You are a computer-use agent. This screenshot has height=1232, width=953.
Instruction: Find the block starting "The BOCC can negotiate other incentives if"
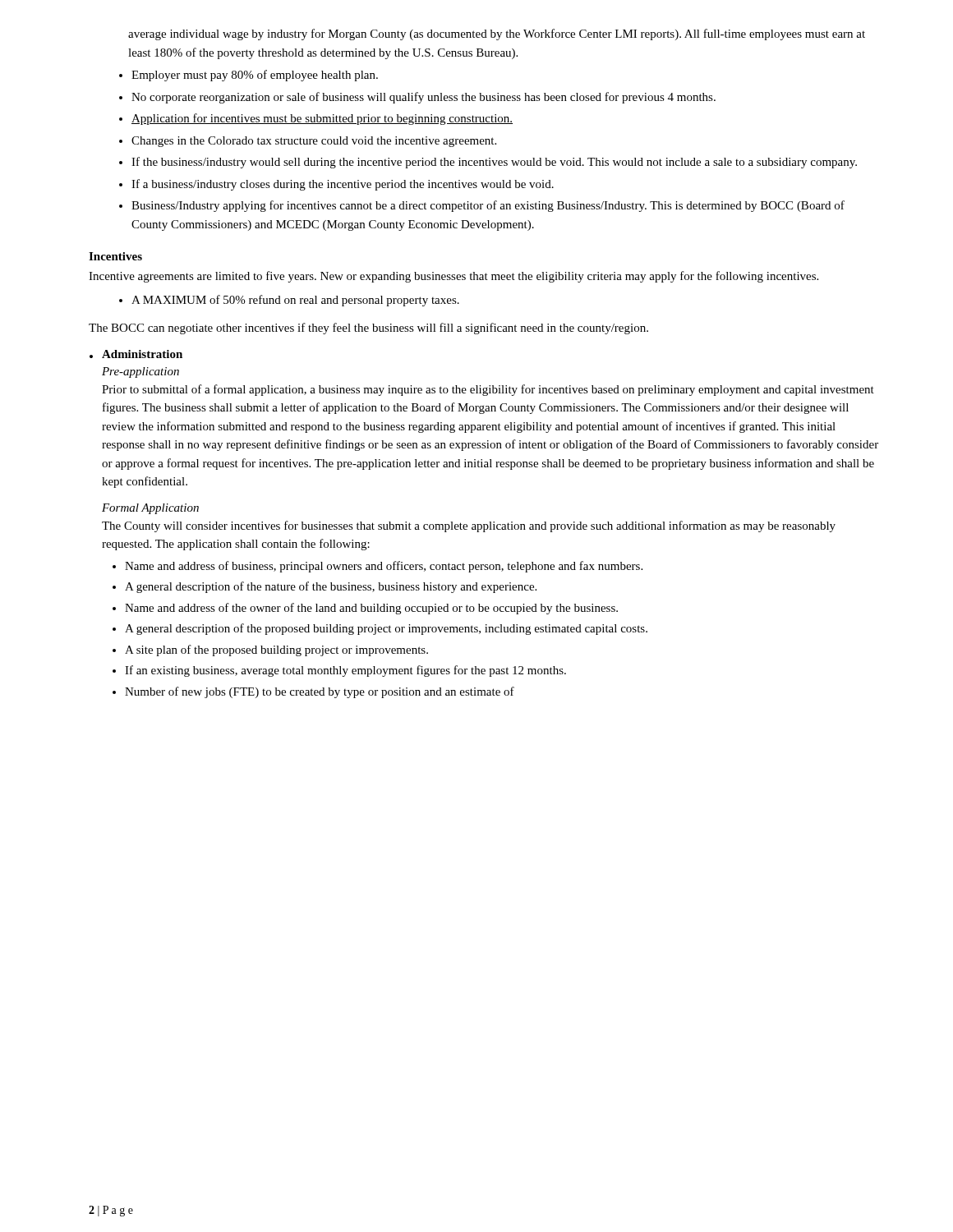[x=369, y=328]
